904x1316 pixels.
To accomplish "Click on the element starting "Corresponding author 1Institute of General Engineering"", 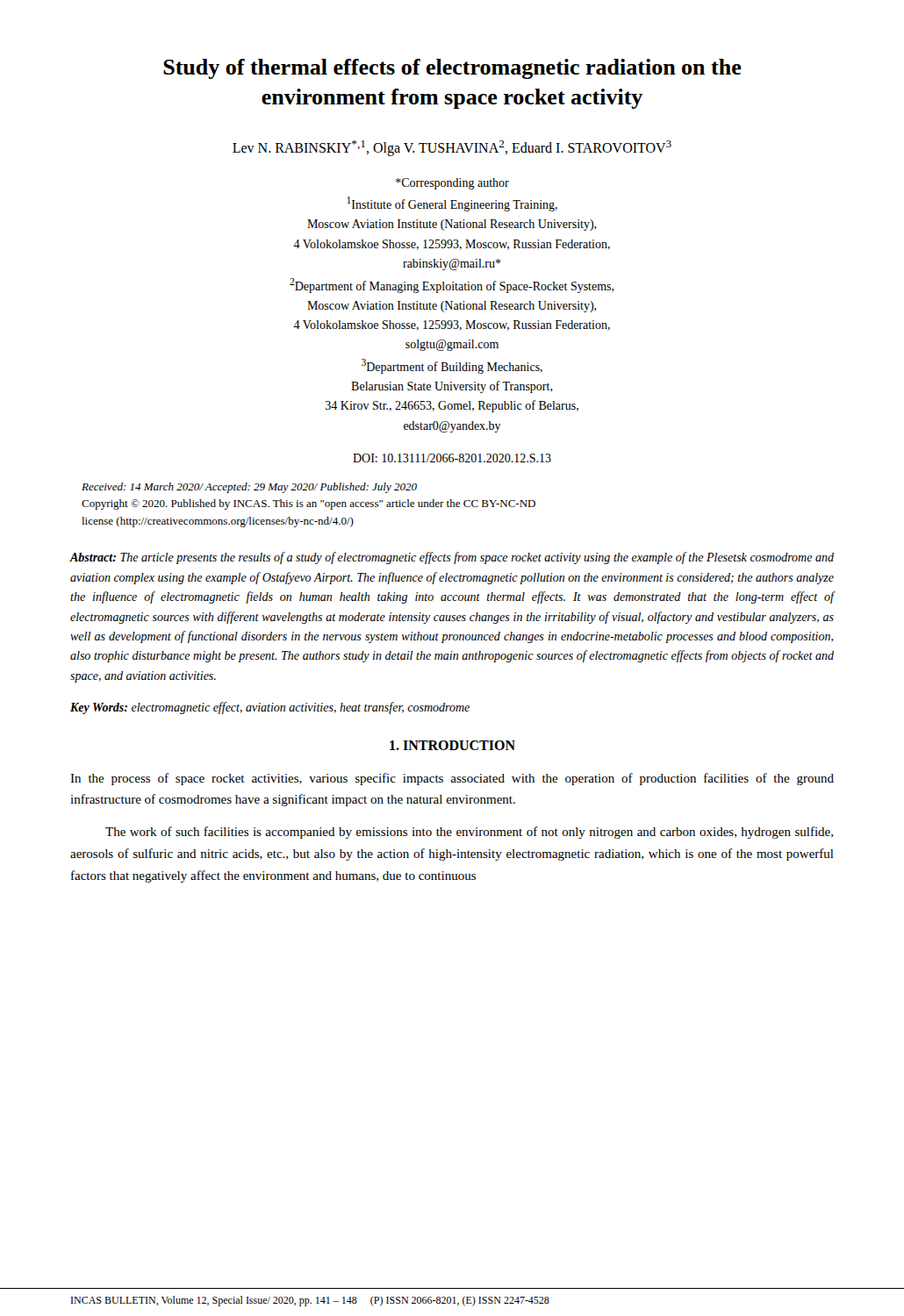I will [x=452, y=304].
